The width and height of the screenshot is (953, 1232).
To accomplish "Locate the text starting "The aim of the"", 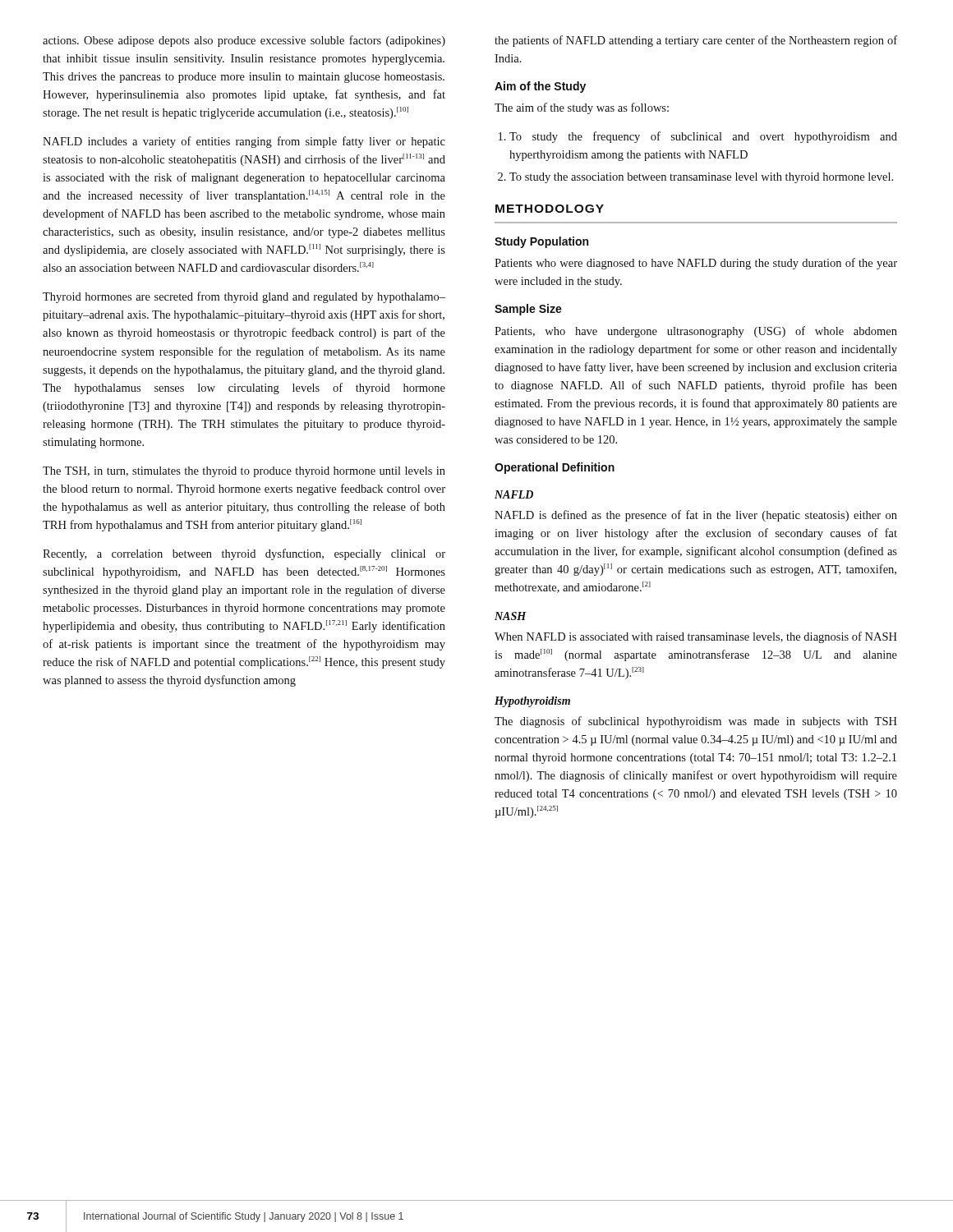I will [x=582, y=108].
